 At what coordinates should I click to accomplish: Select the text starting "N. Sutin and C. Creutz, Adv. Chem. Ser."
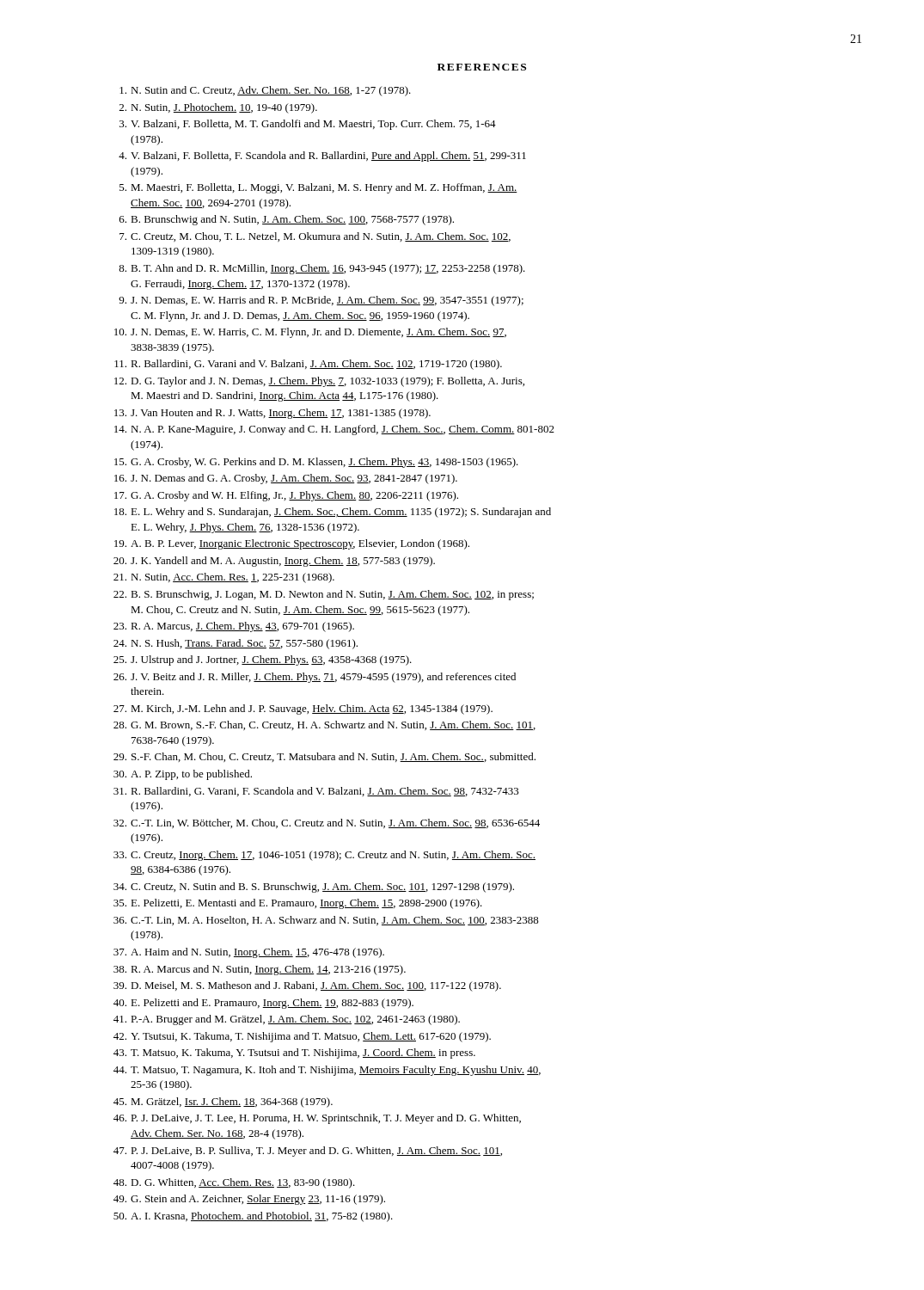click(x=257, y=90)
